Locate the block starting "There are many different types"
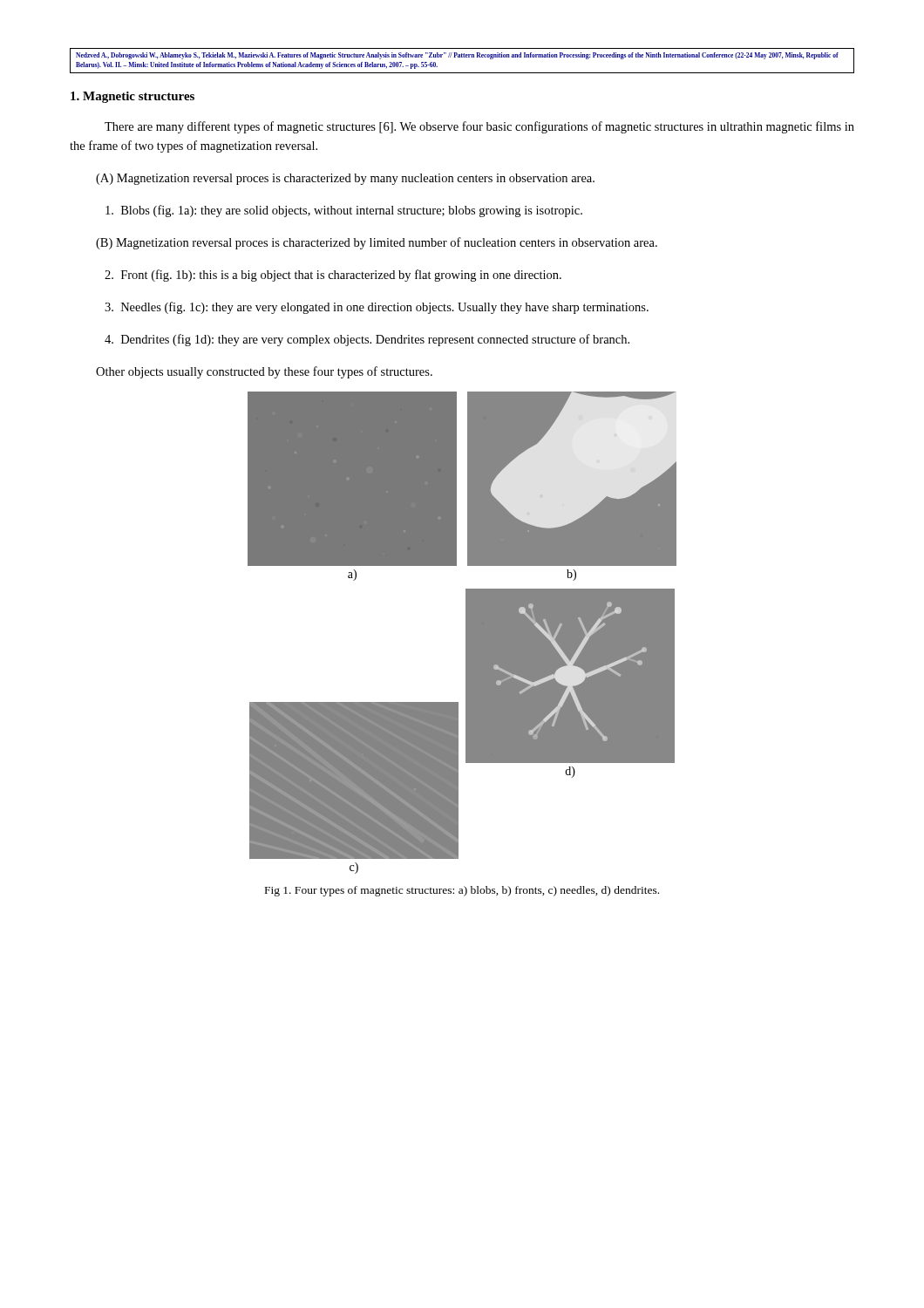Viewport: 924px width, 1308px height. click(462, 136)
